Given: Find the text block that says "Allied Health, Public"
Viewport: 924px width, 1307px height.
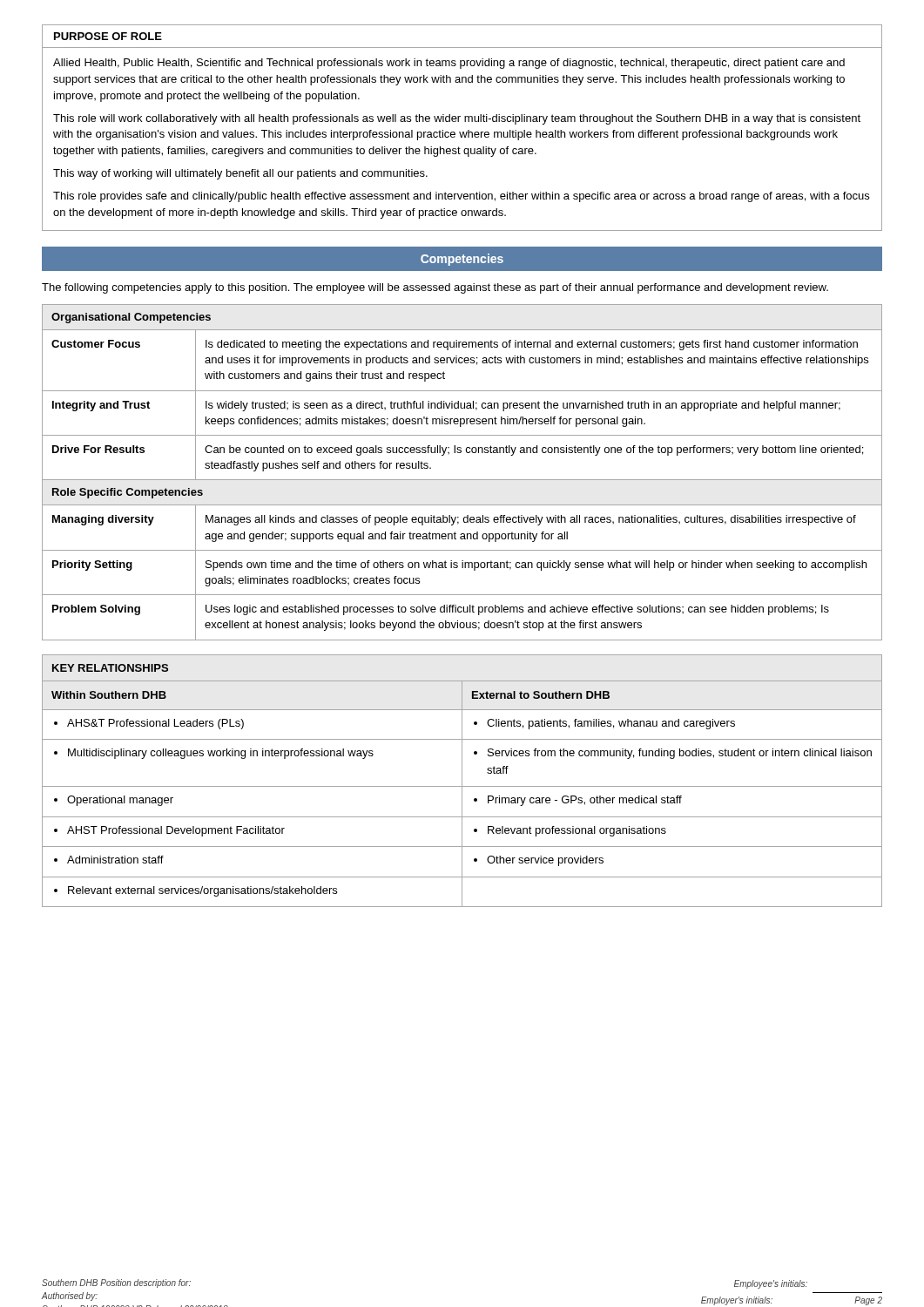Looking at the screenshot, I should (462, 138).
